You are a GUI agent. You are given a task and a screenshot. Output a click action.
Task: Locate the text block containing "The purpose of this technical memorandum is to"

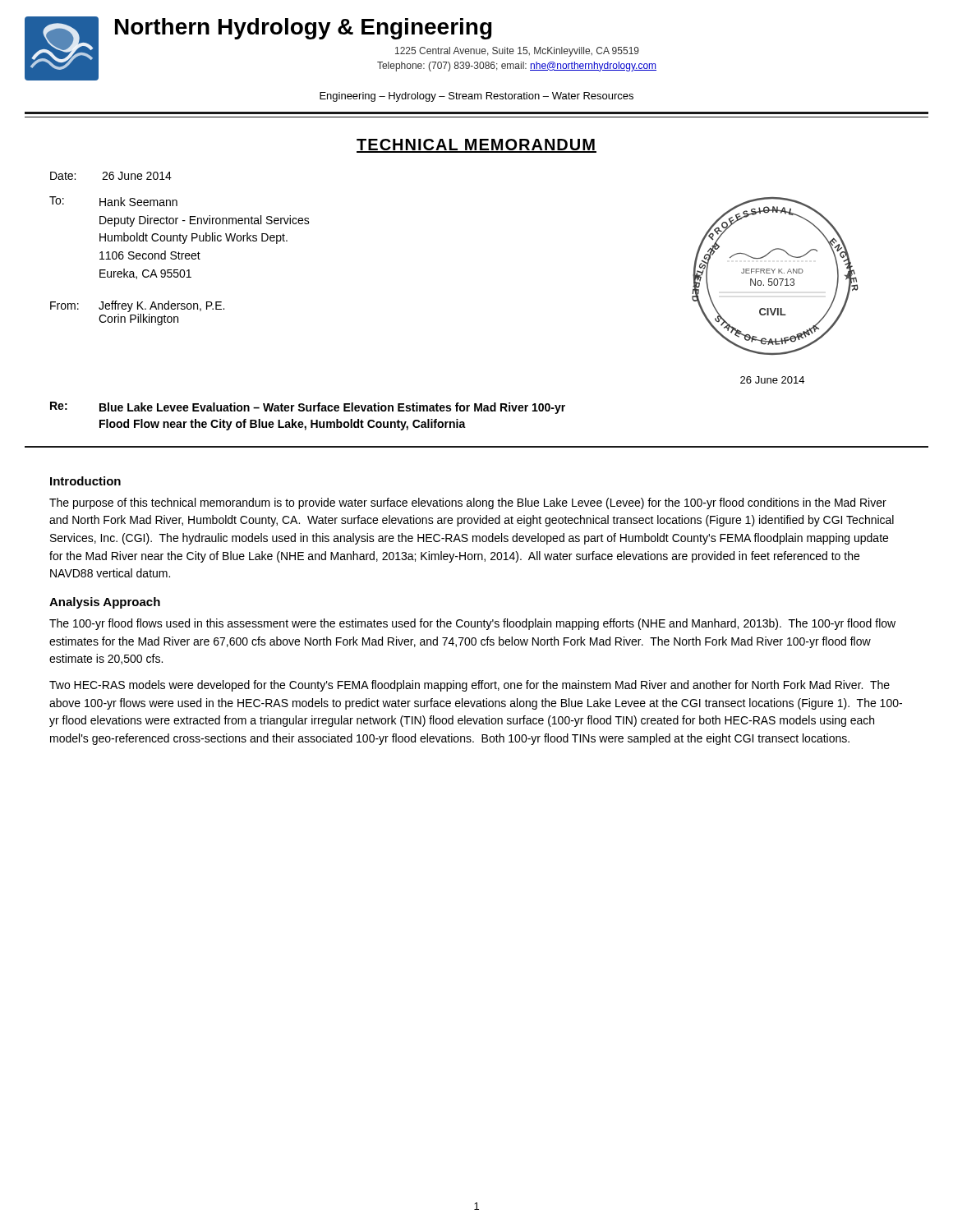point(472,538)
